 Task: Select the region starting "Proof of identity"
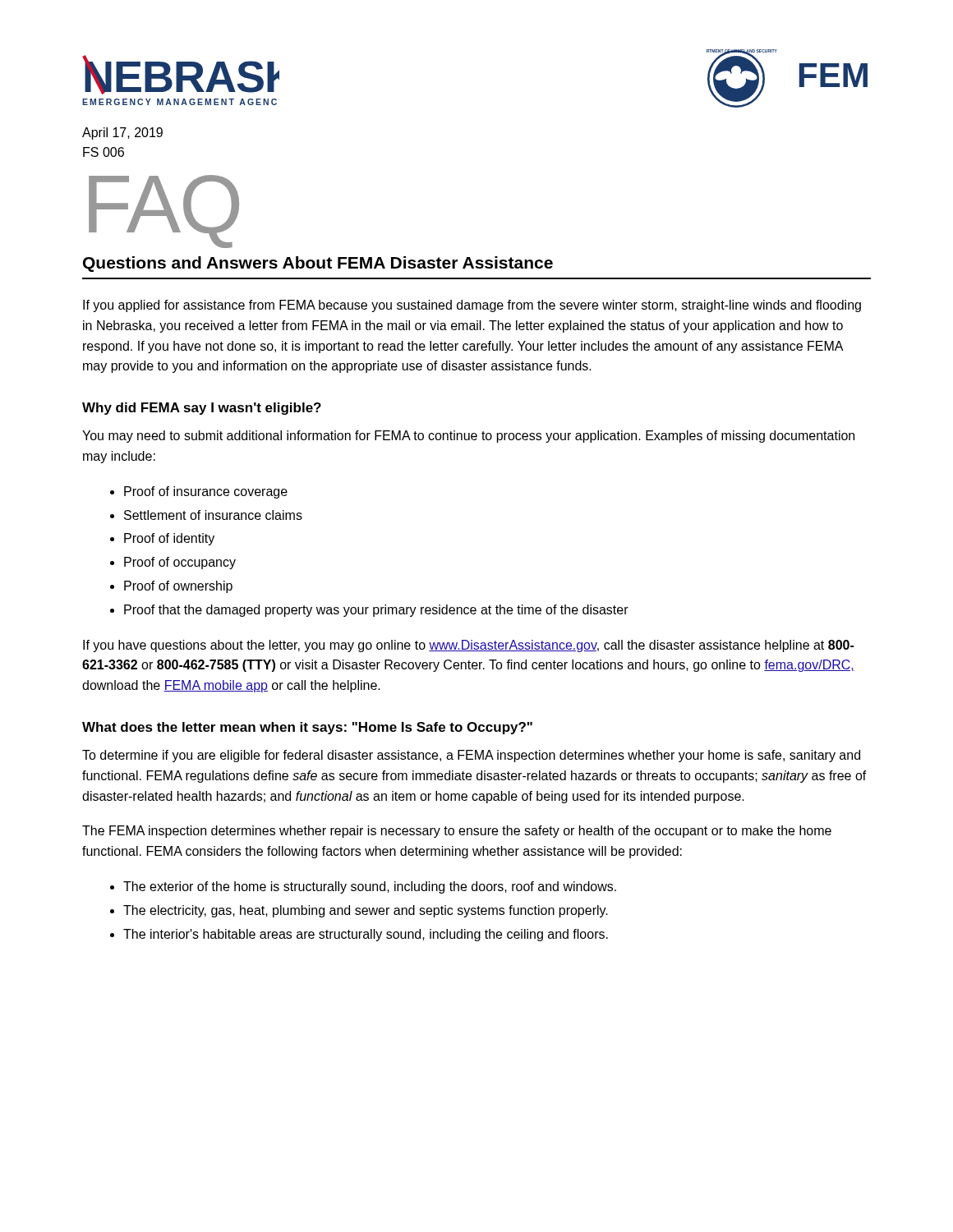click(169, 539)
